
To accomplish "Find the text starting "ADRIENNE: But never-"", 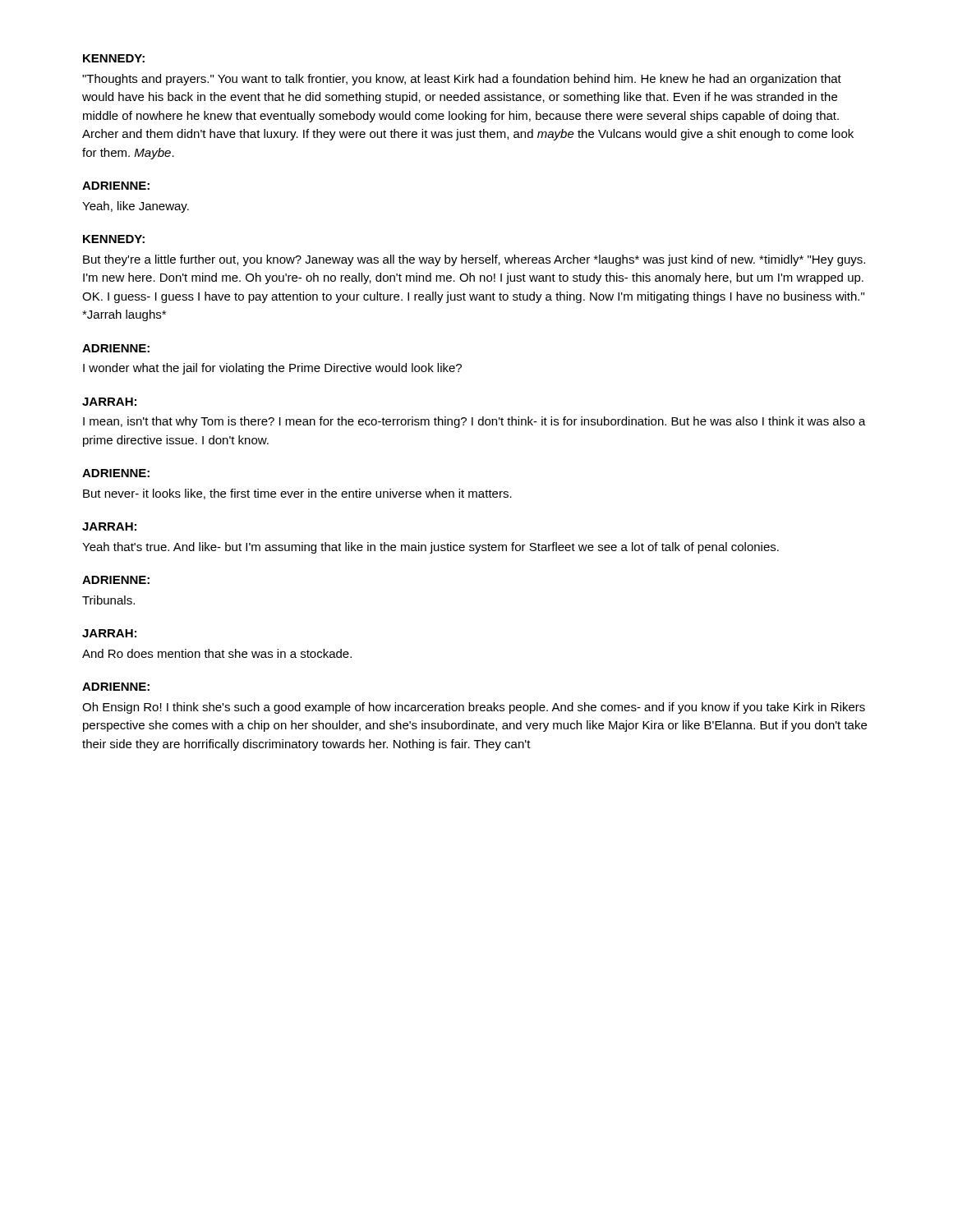I will click(x=476, y=483).
